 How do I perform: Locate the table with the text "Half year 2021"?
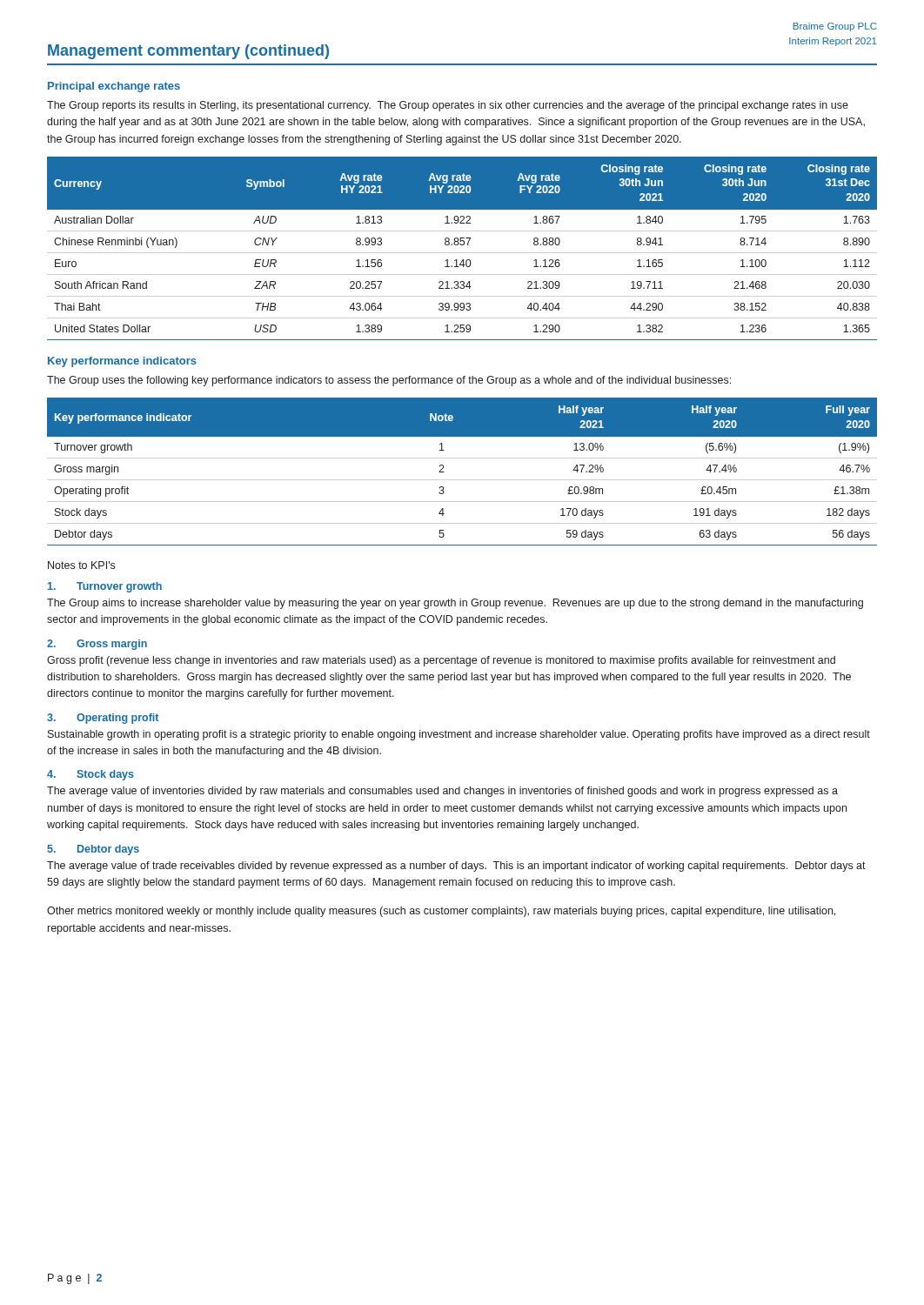tap(462, 471)
